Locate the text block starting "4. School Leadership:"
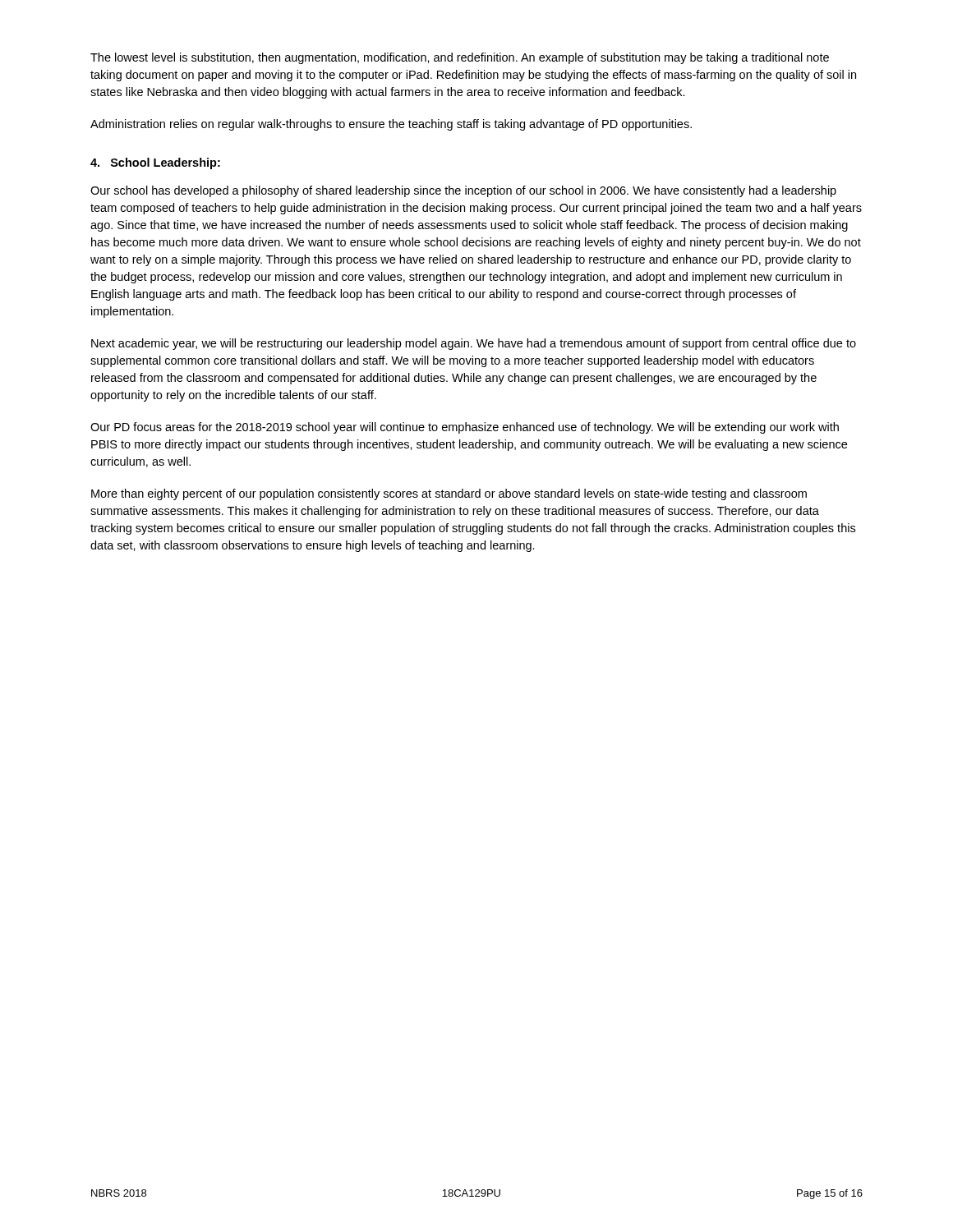 (x=156, y=163)
